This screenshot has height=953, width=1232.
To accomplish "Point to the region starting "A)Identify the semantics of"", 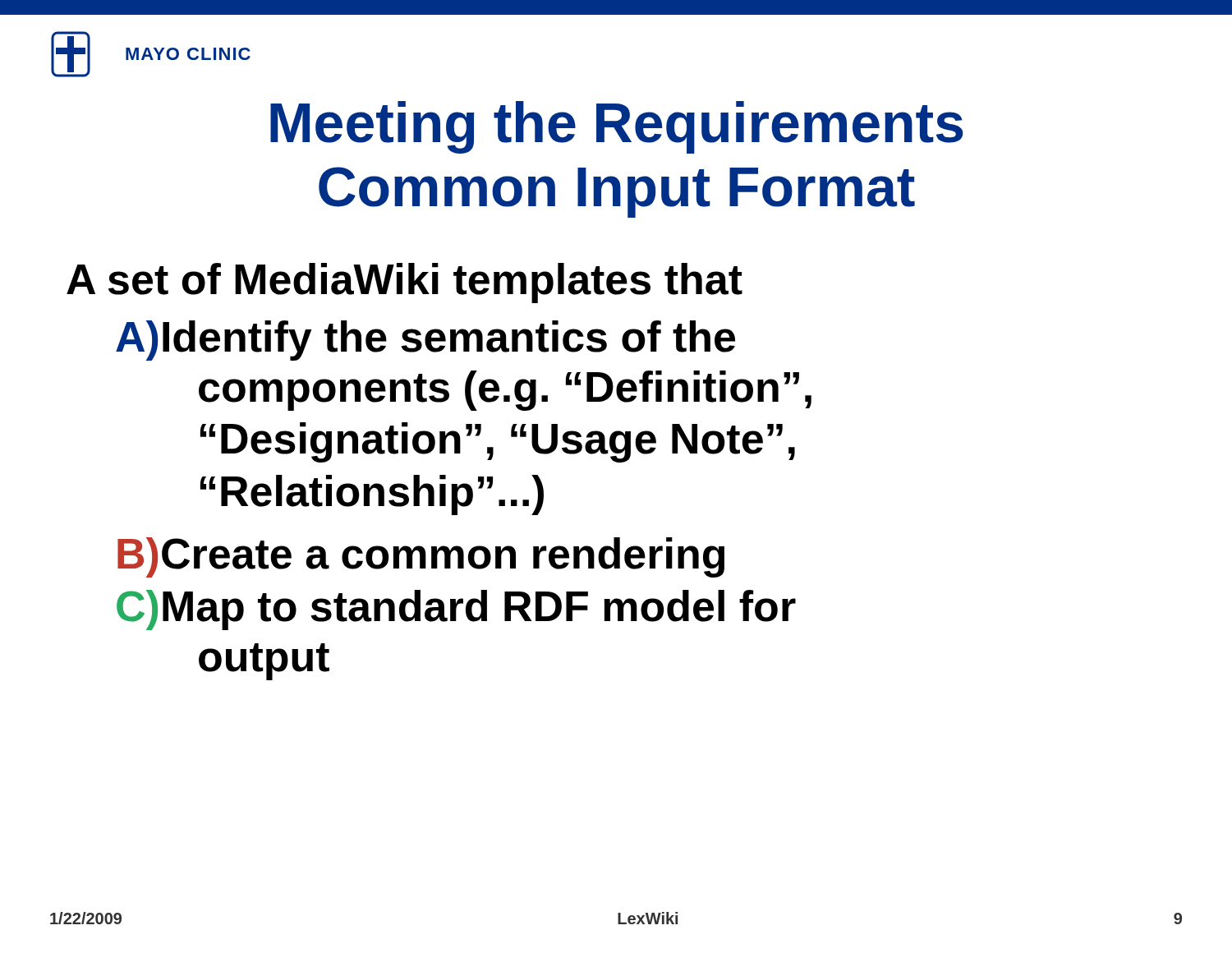I will tap(641, 415).
